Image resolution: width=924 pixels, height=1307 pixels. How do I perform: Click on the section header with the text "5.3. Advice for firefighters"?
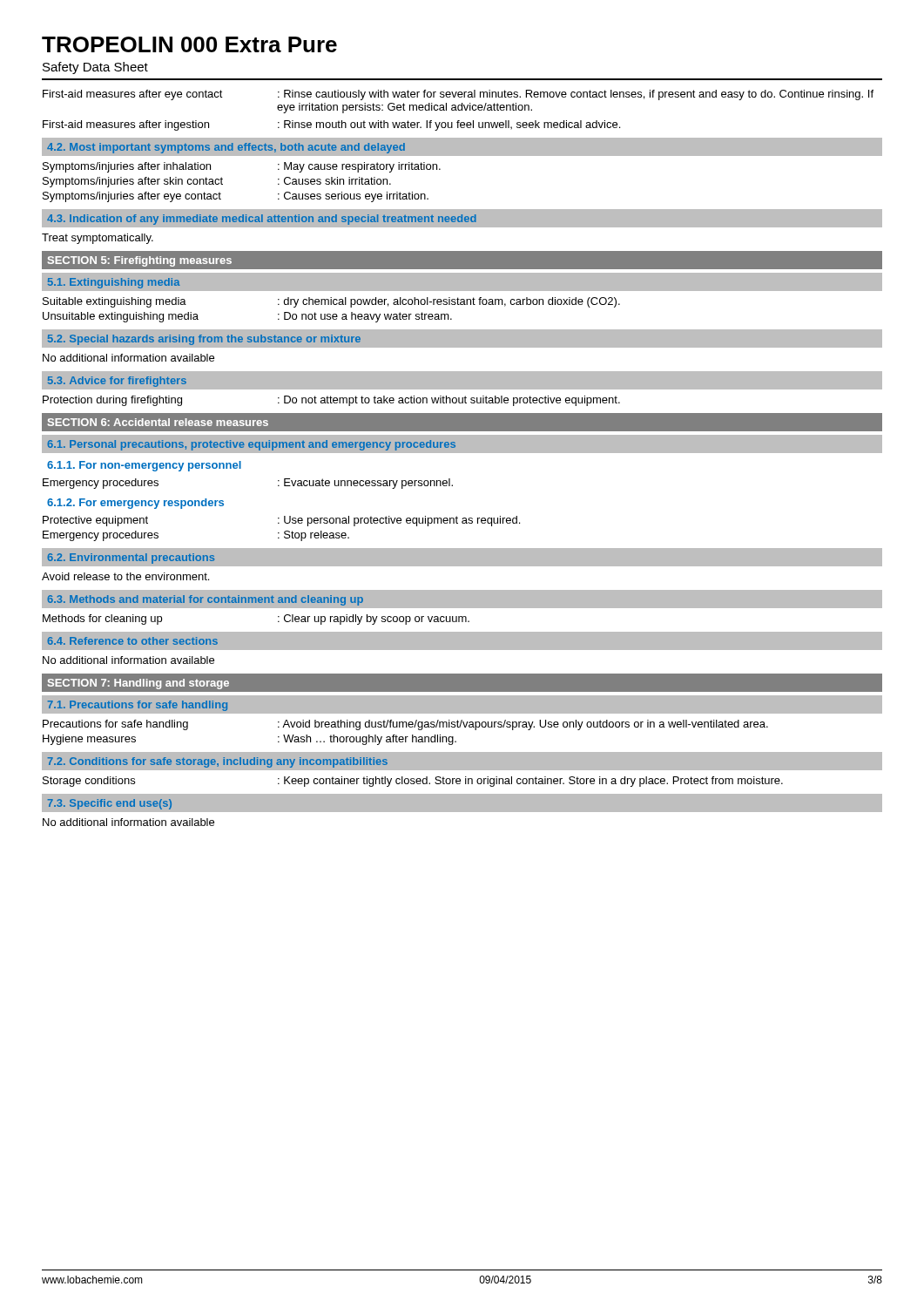tap(117, 380)
